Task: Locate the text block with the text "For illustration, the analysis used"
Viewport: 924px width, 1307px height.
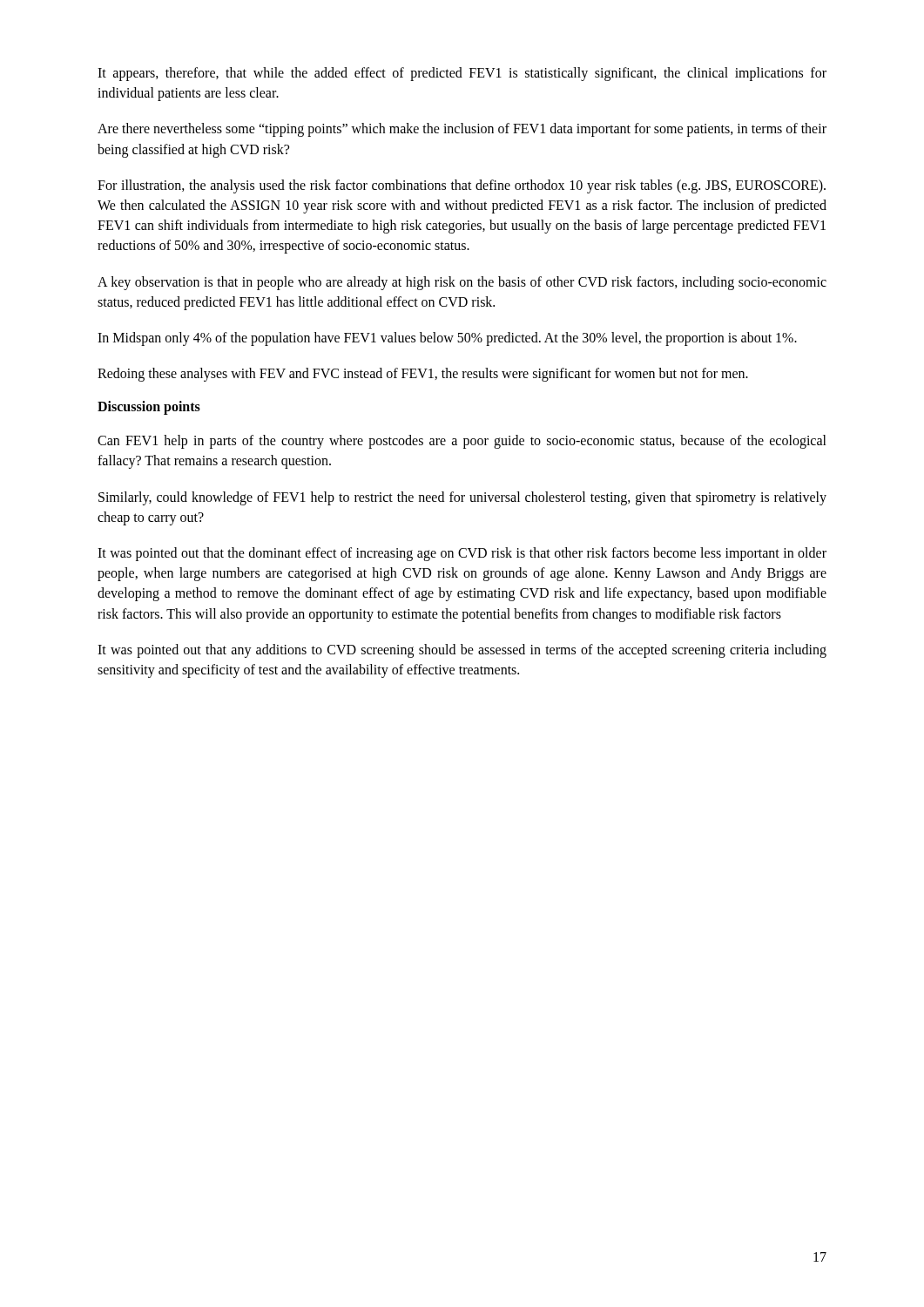Action: [x=462, y=215]
